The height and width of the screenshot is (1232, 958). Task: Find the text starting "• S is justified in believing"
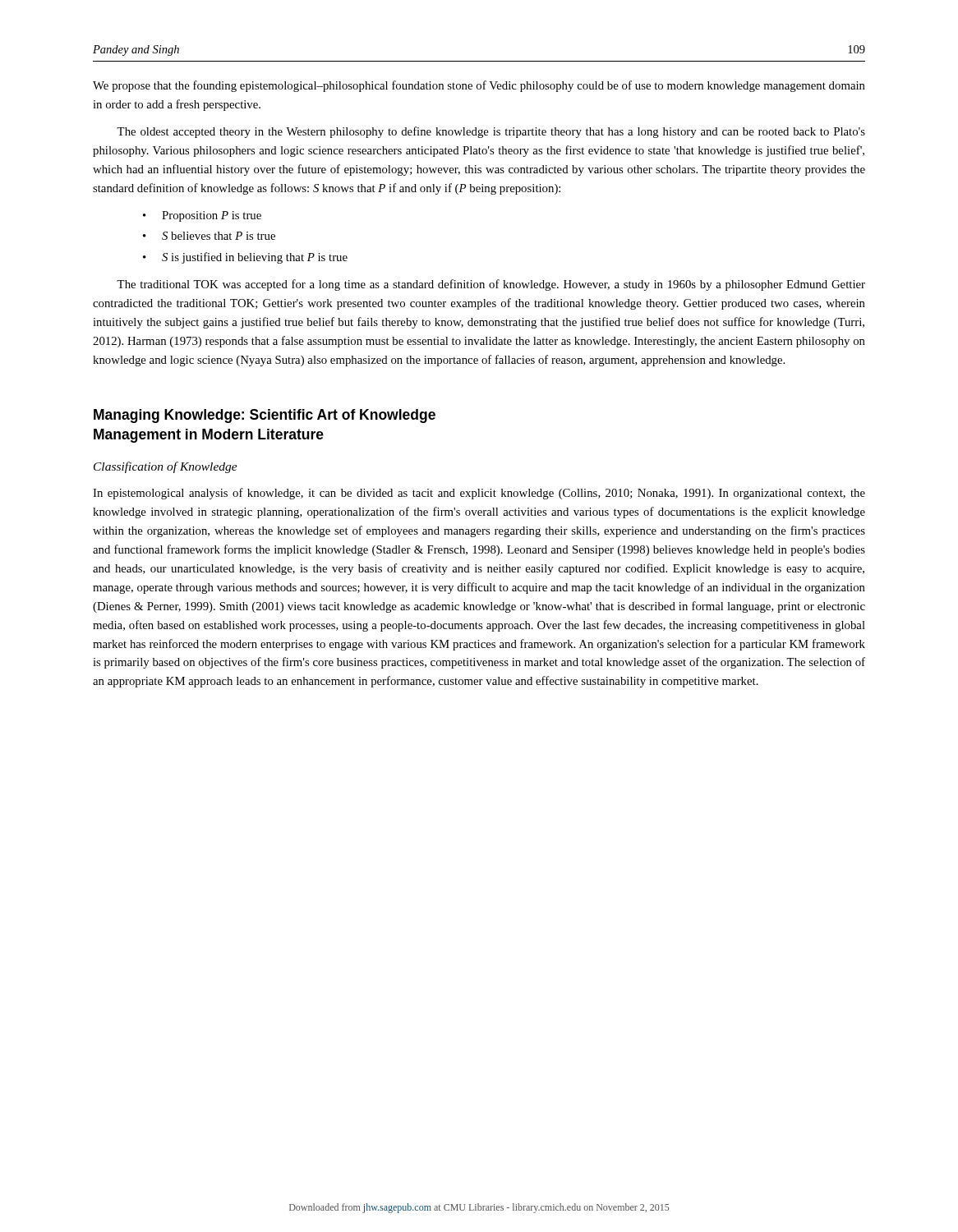(x=245, y=258)
